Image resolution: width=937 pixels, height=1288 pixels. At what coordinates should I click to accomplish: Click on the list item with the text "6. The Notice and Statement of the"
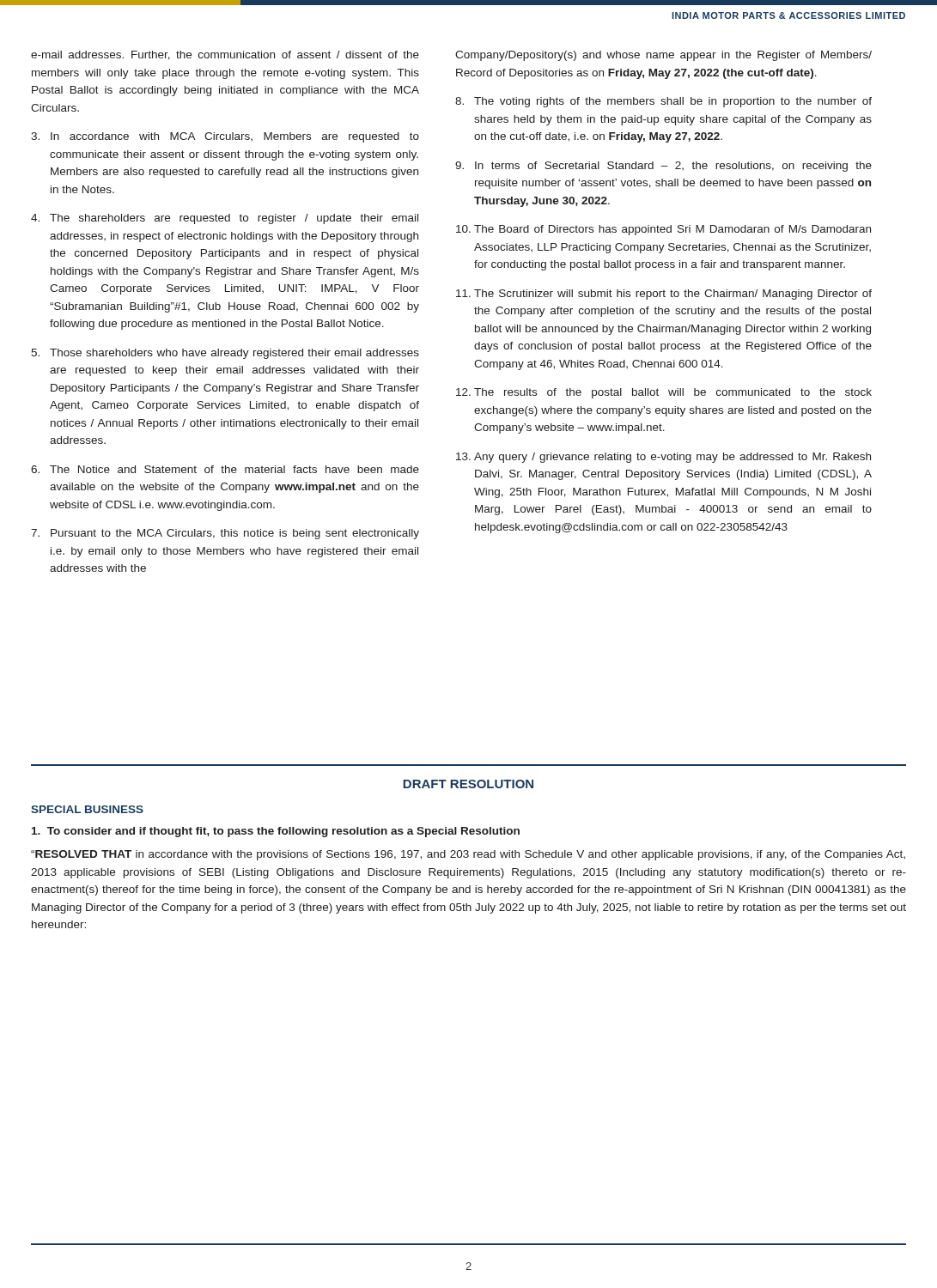click(225, 487)
